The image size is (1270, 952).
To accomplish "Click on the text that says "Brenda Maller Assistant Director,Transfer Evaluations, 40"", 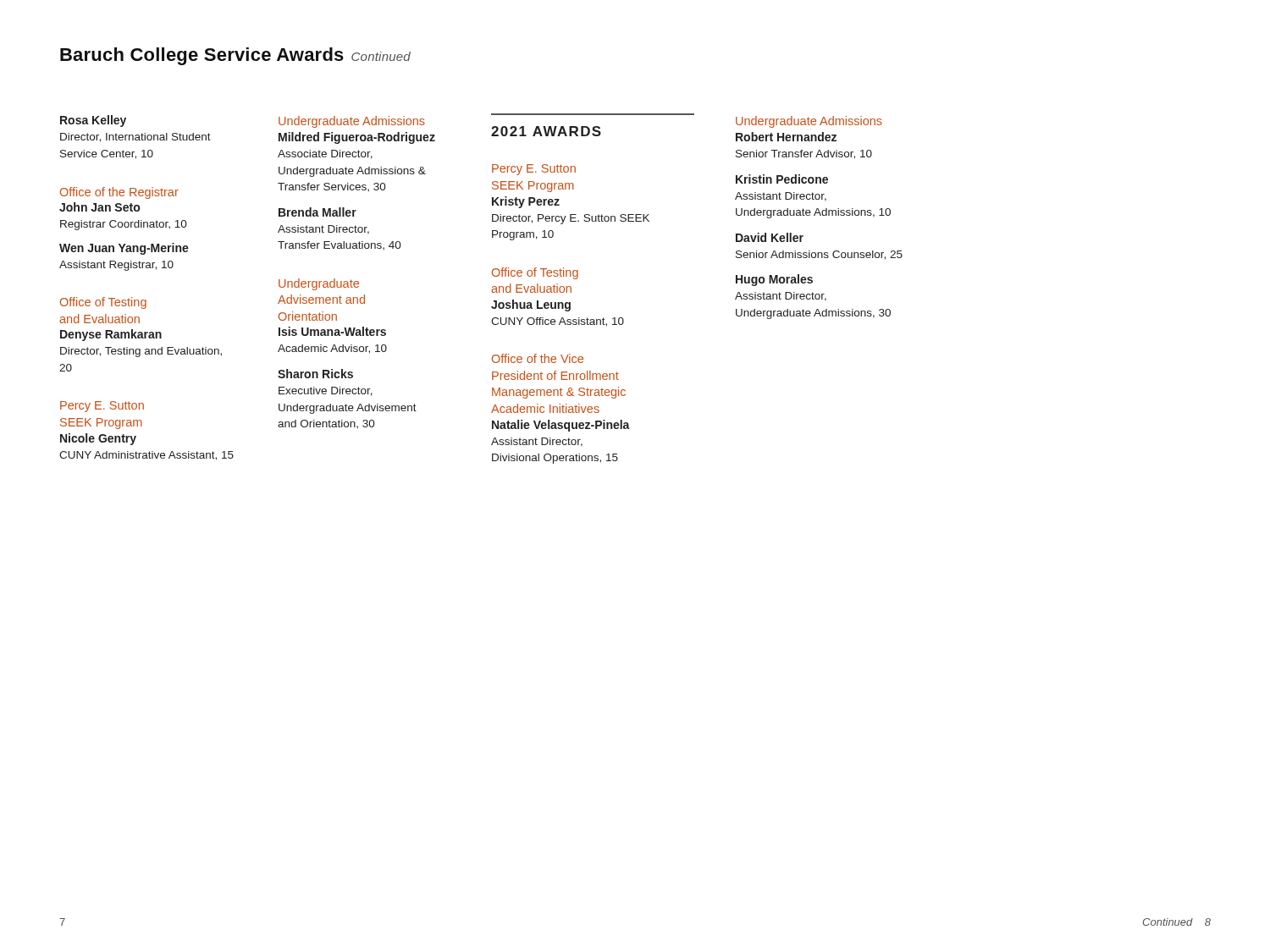I will (x=367, y=230).
